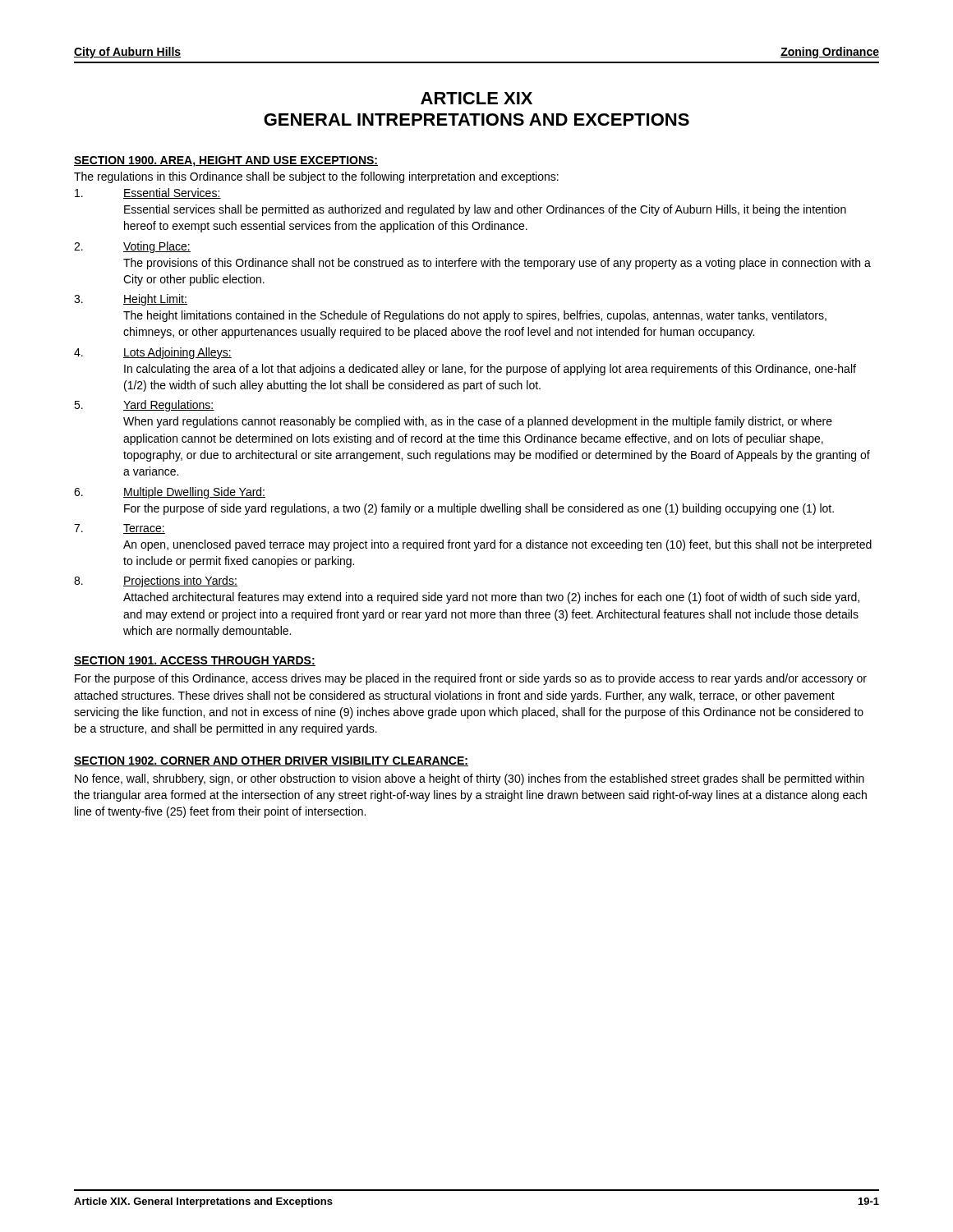
Task: Locate the title with the text "ARTICLE XIXGENERAL INTREPRETATIONS AND EXCEPTIONS"
Action: tap(476, 109)
